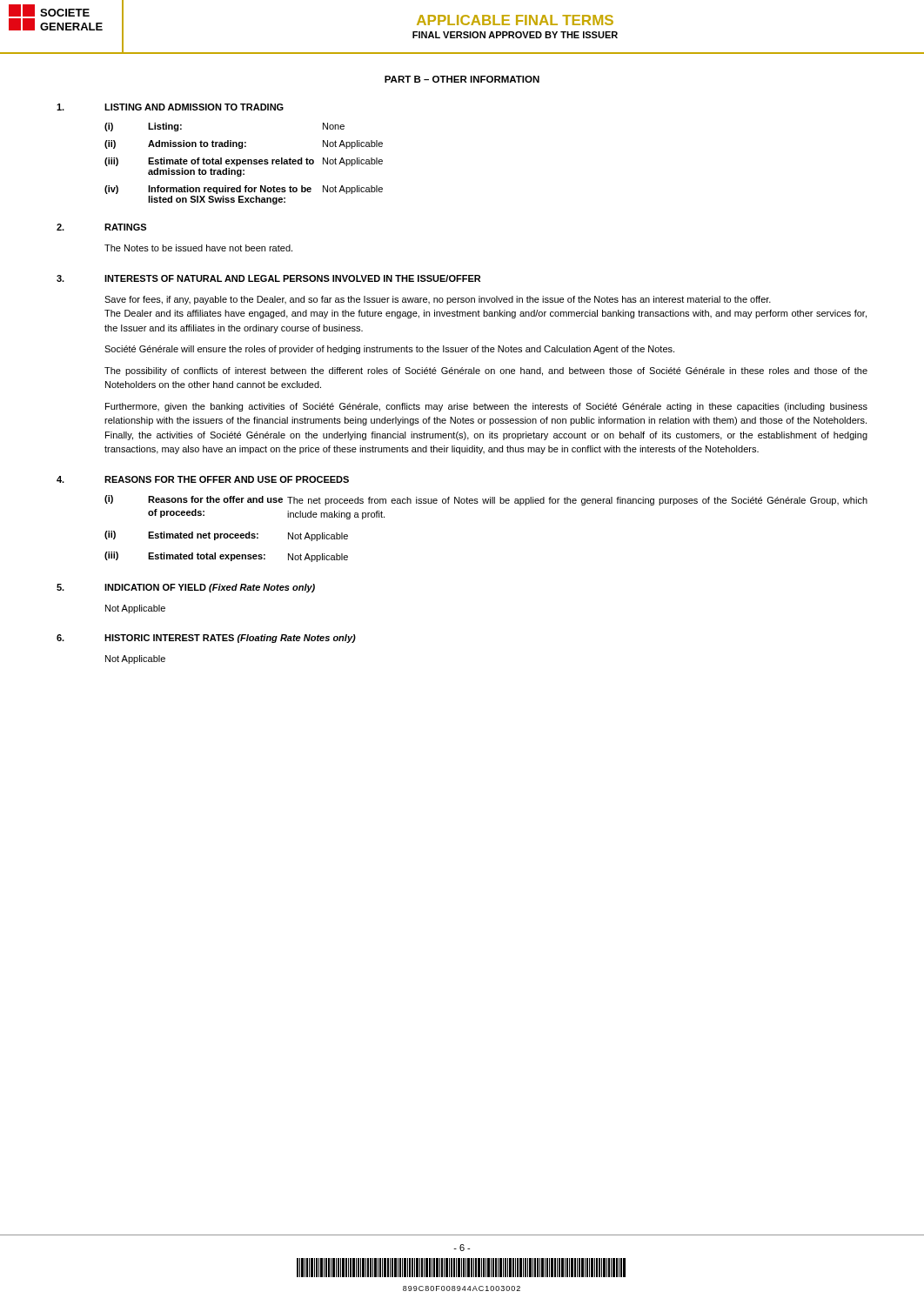The width and height of the screenshot is (924, 1305).
Task: Find the text block starting "LISTING AND ADMISSION TO TRADING"
Action: [194, 107]
